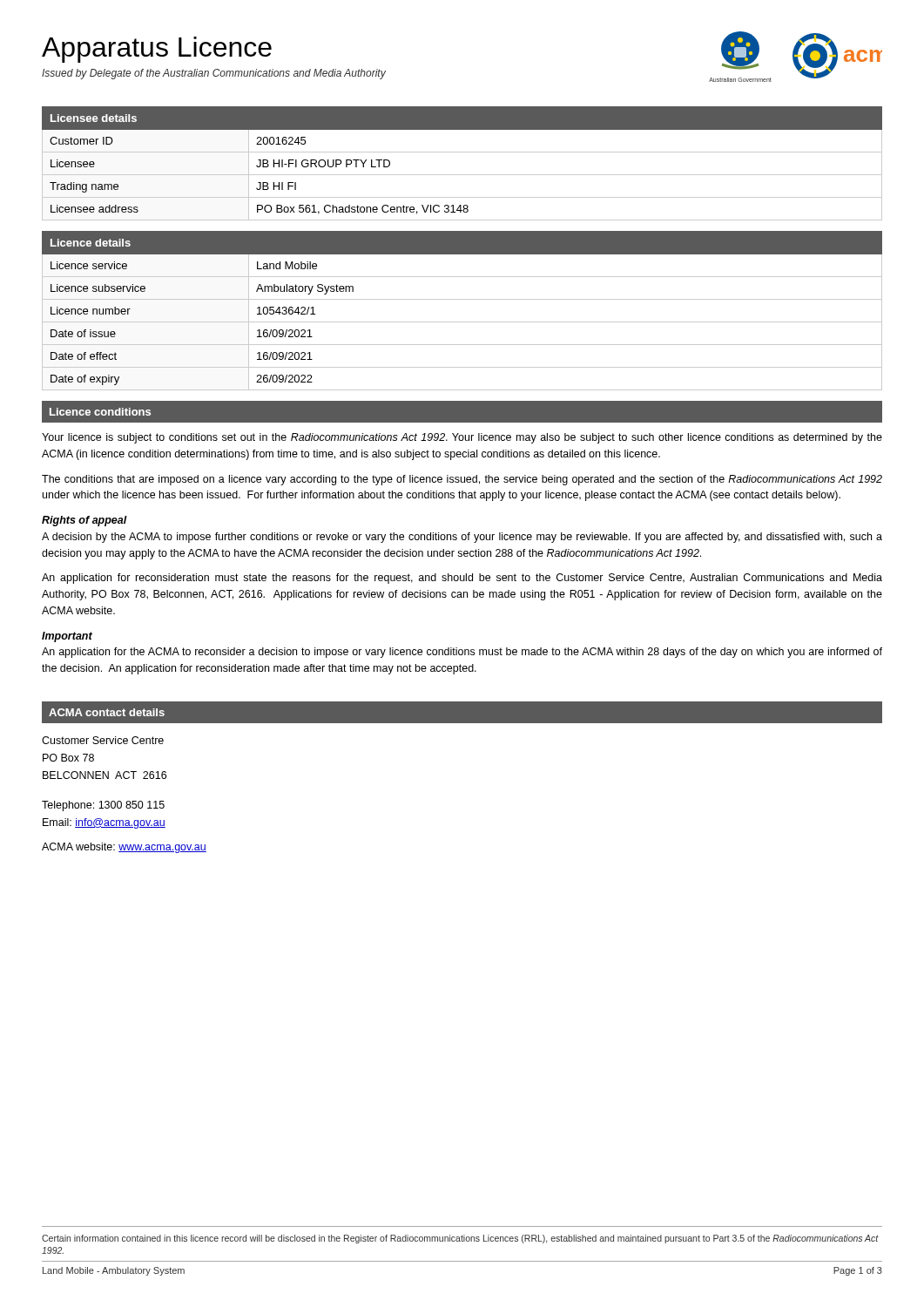Navigate to the text block starting "ACMA website: www.acma.gov.au"

point(124,847)
